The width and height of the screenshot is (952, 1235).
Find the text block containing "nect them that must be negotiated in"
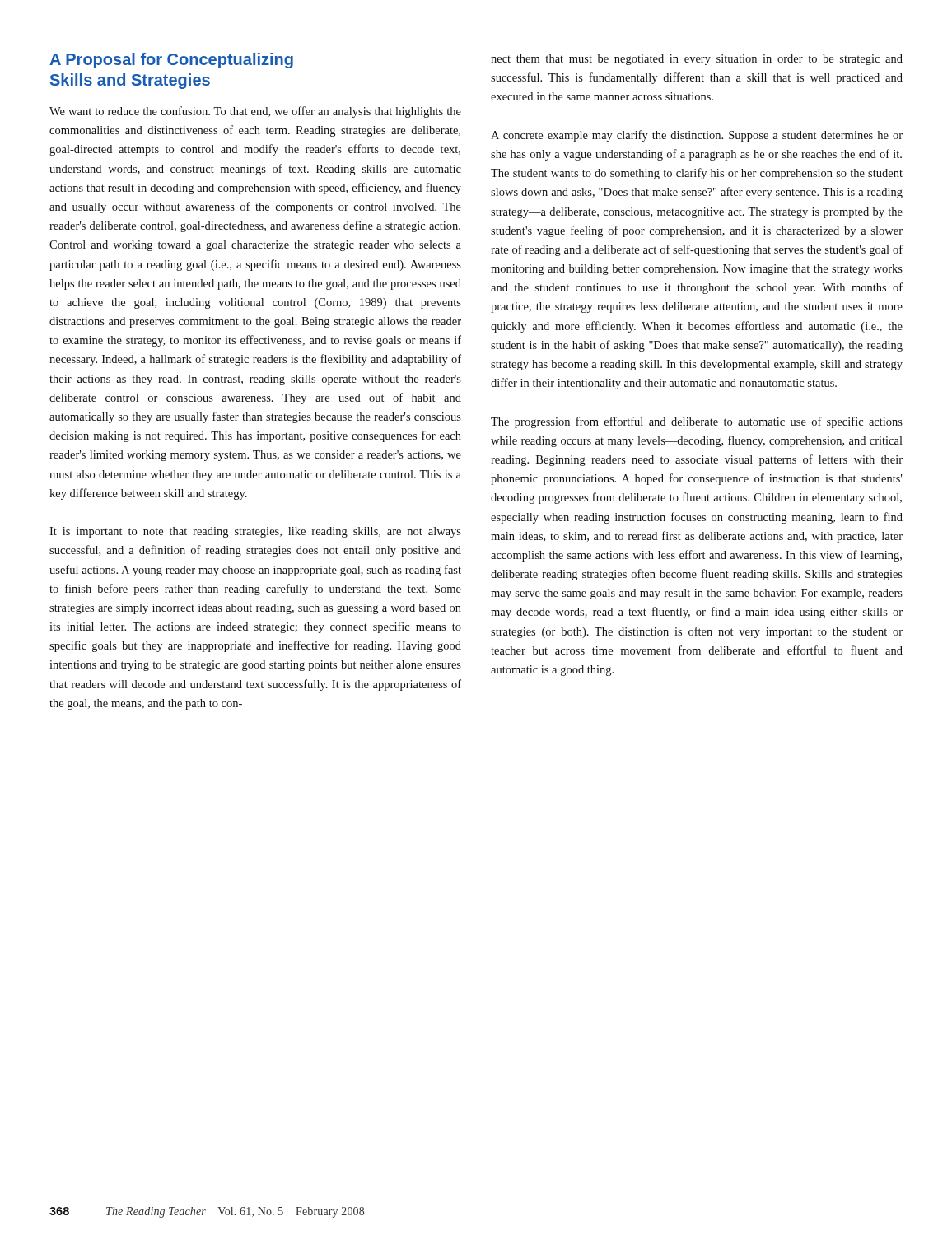pyautogui.click(x=697, y=364)
